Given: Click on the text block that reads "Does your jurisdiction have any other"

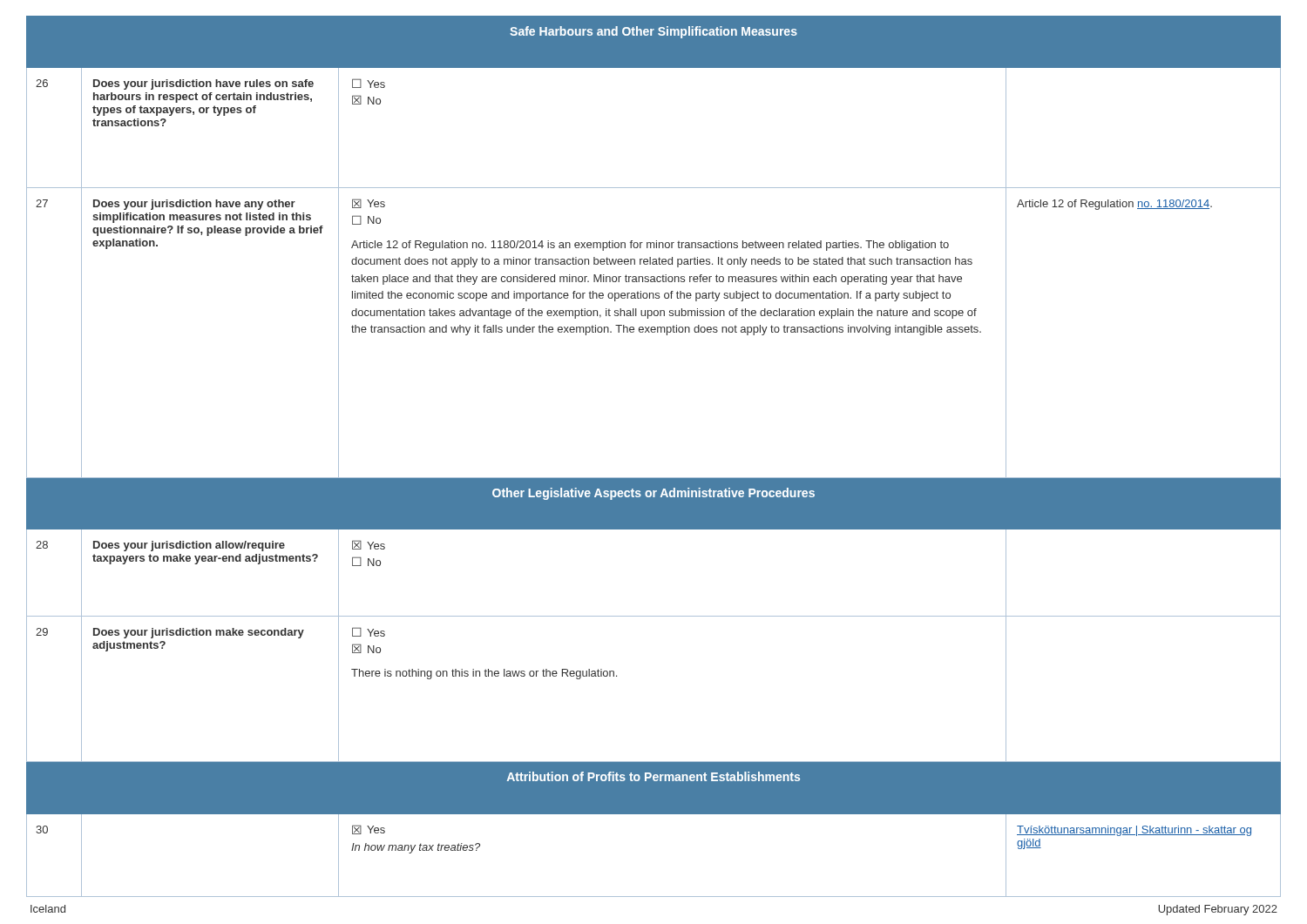Looking at the screenshot, I should click(208, 223).
